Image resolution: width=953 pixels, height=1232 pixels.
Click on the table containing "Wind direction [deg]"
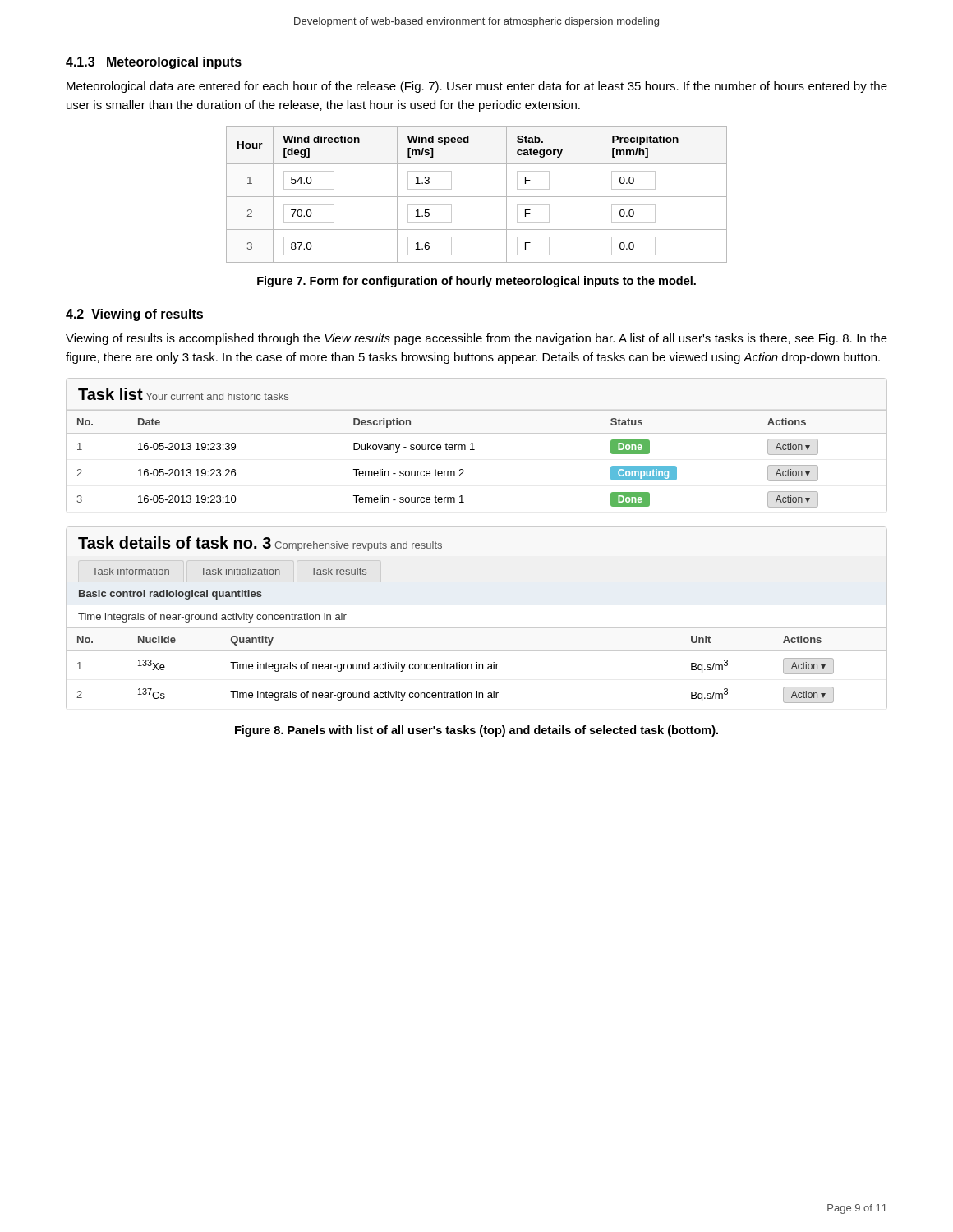476,194
